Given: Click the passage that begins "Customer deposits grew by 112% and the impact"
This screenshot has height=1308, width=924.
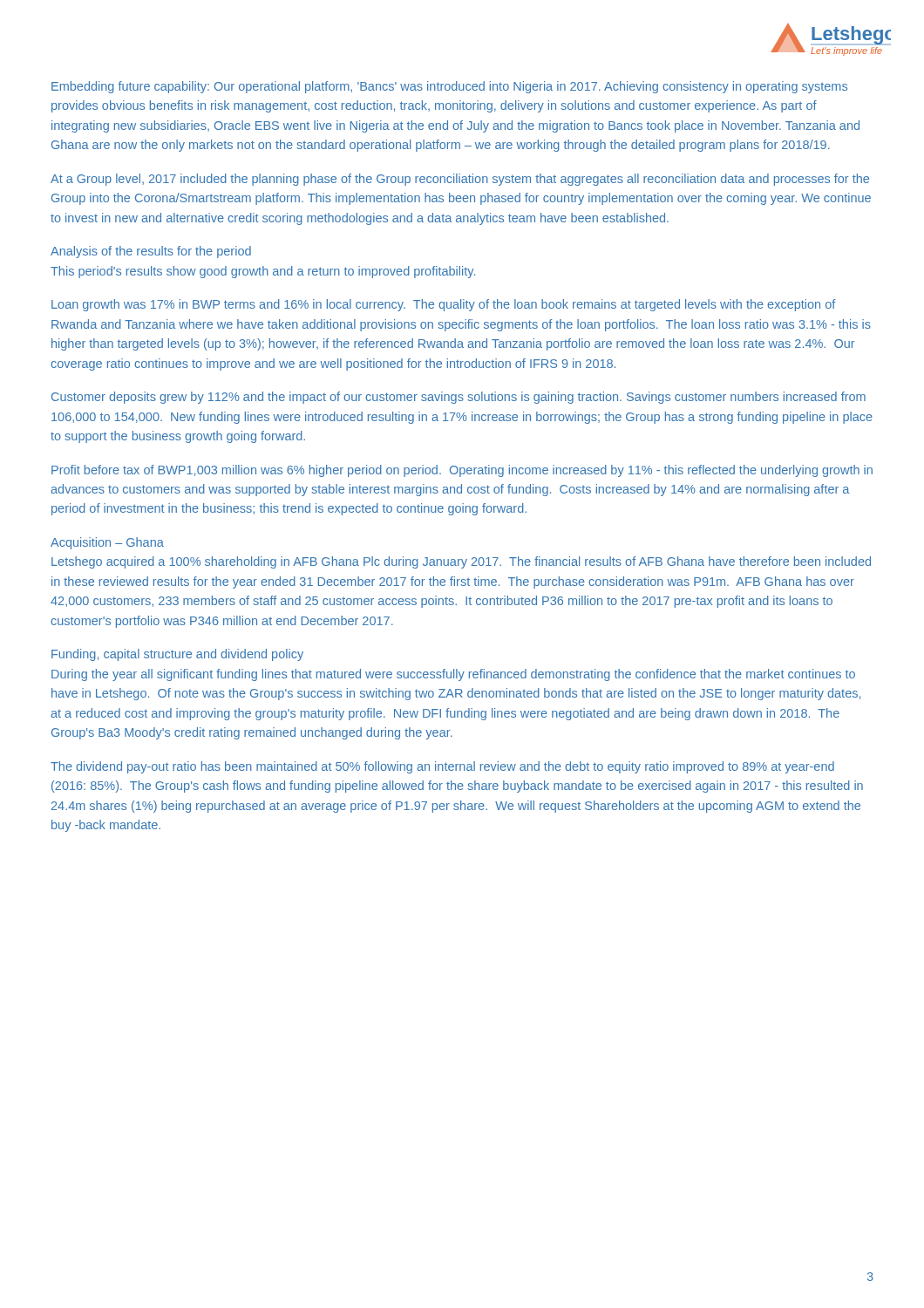Looking at the screenshot, I should 462,416.
